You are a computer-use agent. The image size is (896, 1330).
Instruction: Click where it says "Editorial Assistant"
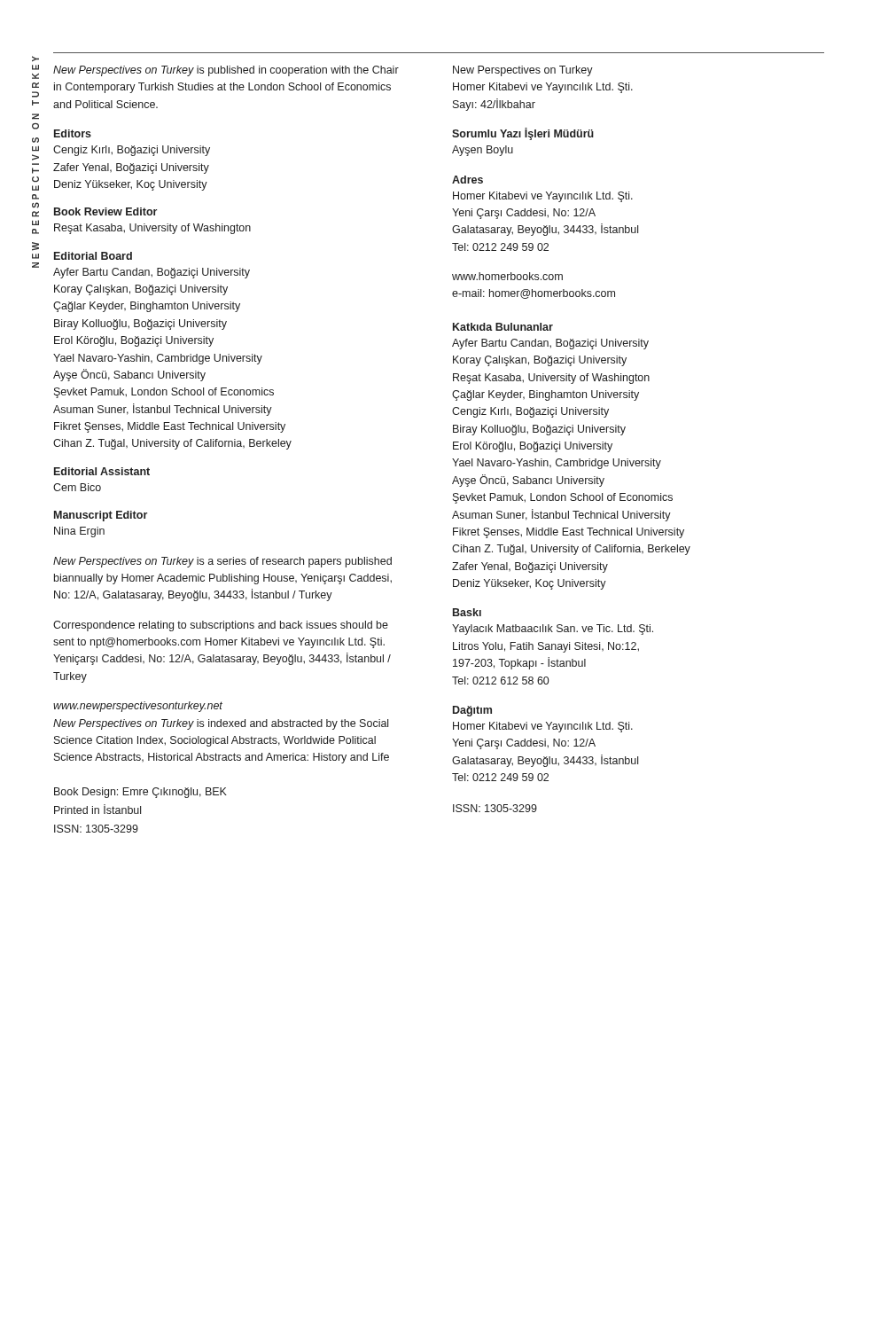(x=102, y=471)
